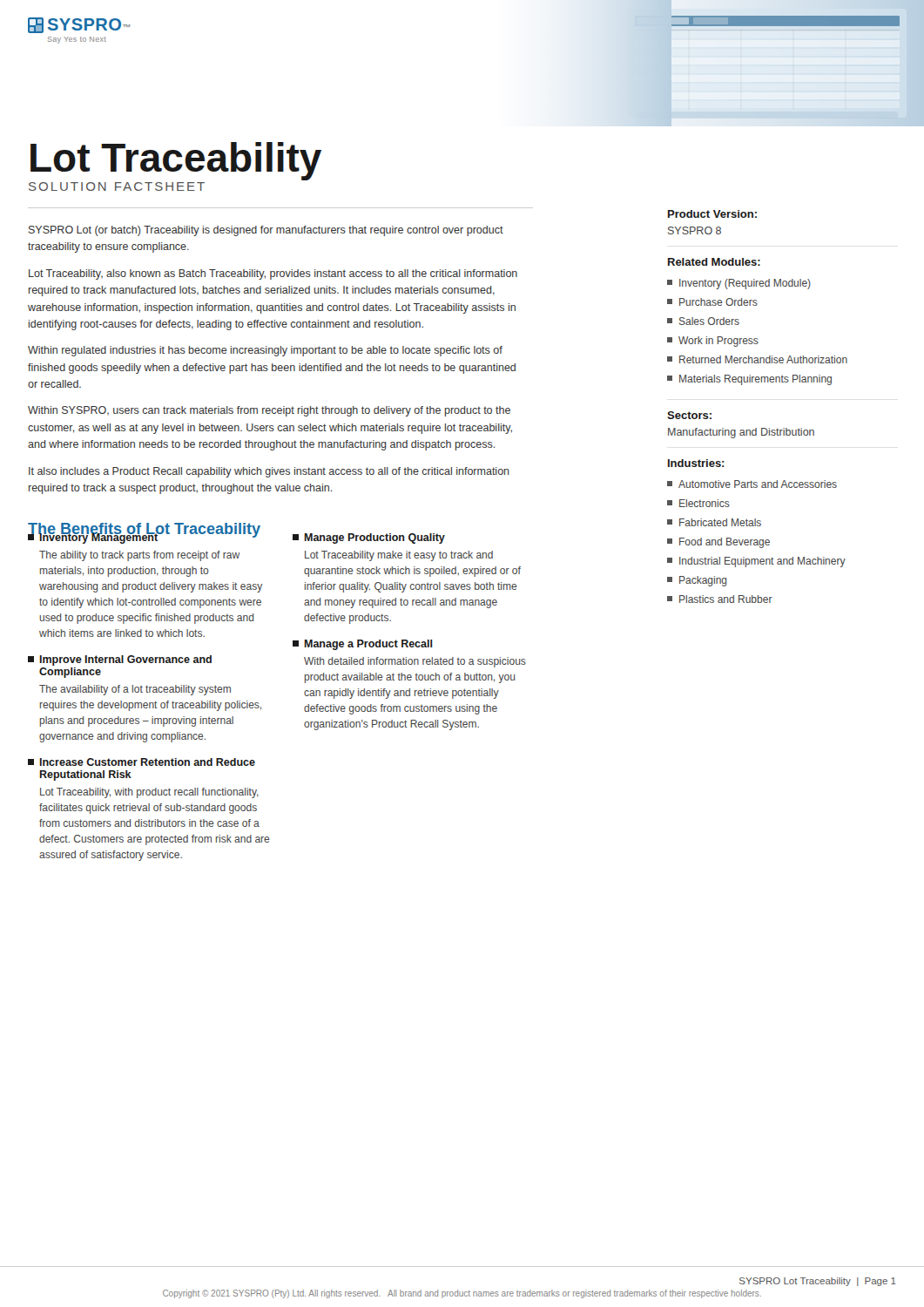Click on the region starting "SOLUTION FACTSHEET"
Screen dimensions: 1307x924
point(117,186)
